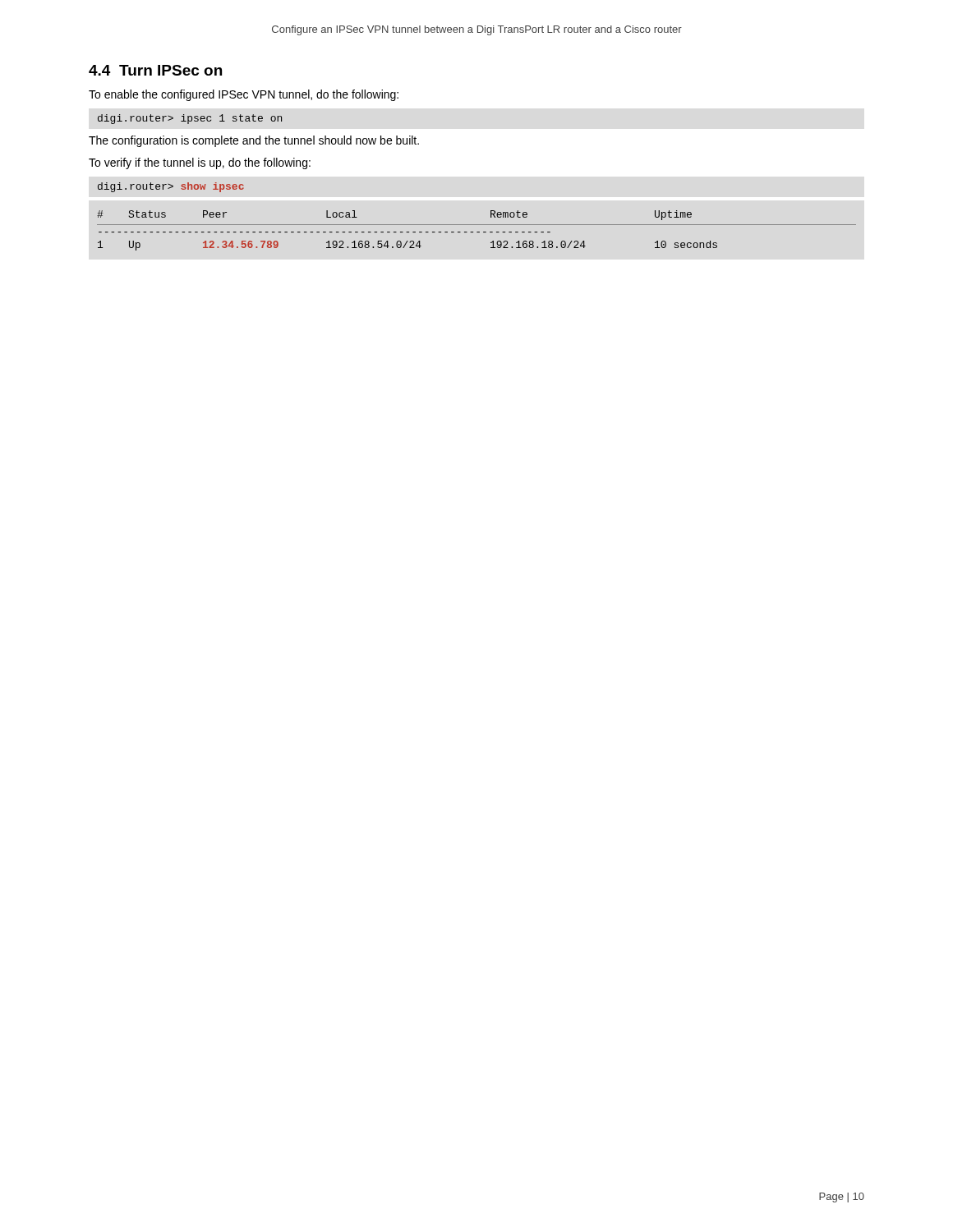Image resolution: width=953 pixels, height=1232 pixels.
Task: Where does it say "4.4 Turn IPSec on"?
Action: (156, 70)
